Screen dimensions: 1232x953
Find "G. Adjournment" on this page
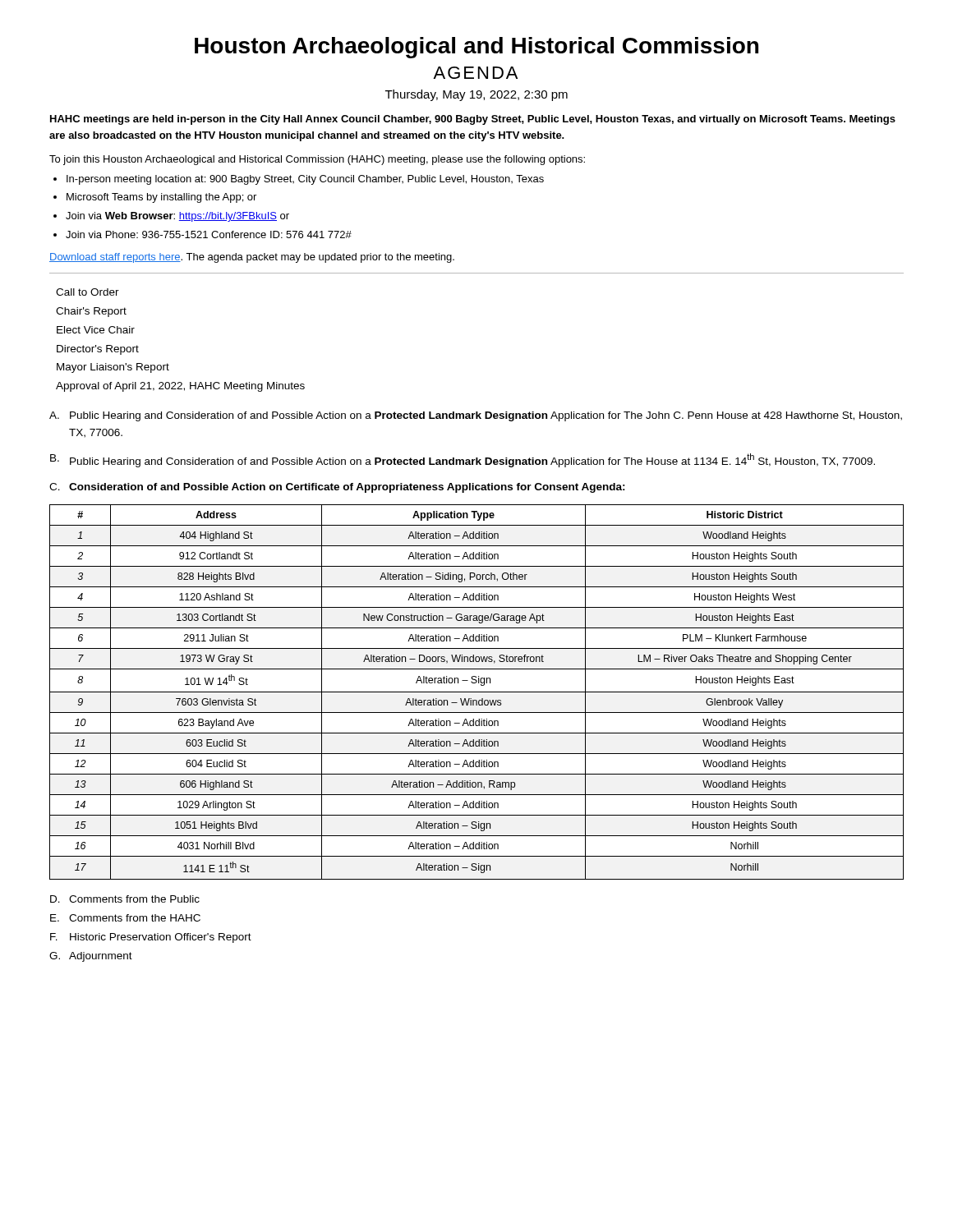(x=91, y=956)
